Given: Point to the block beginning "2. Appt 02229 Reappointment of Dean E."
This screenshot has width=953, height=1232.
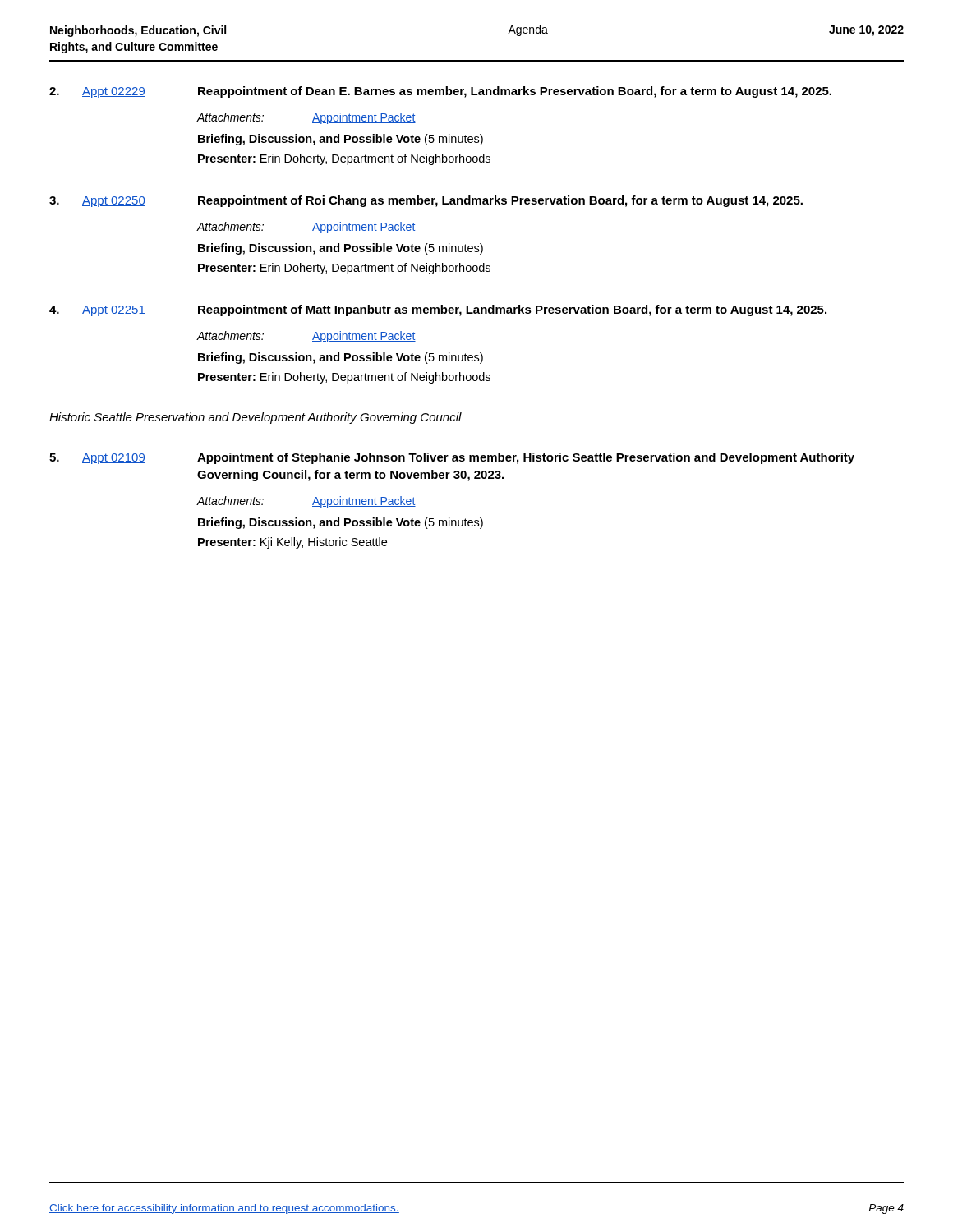Looking at the screenshot, I should 476,124.
